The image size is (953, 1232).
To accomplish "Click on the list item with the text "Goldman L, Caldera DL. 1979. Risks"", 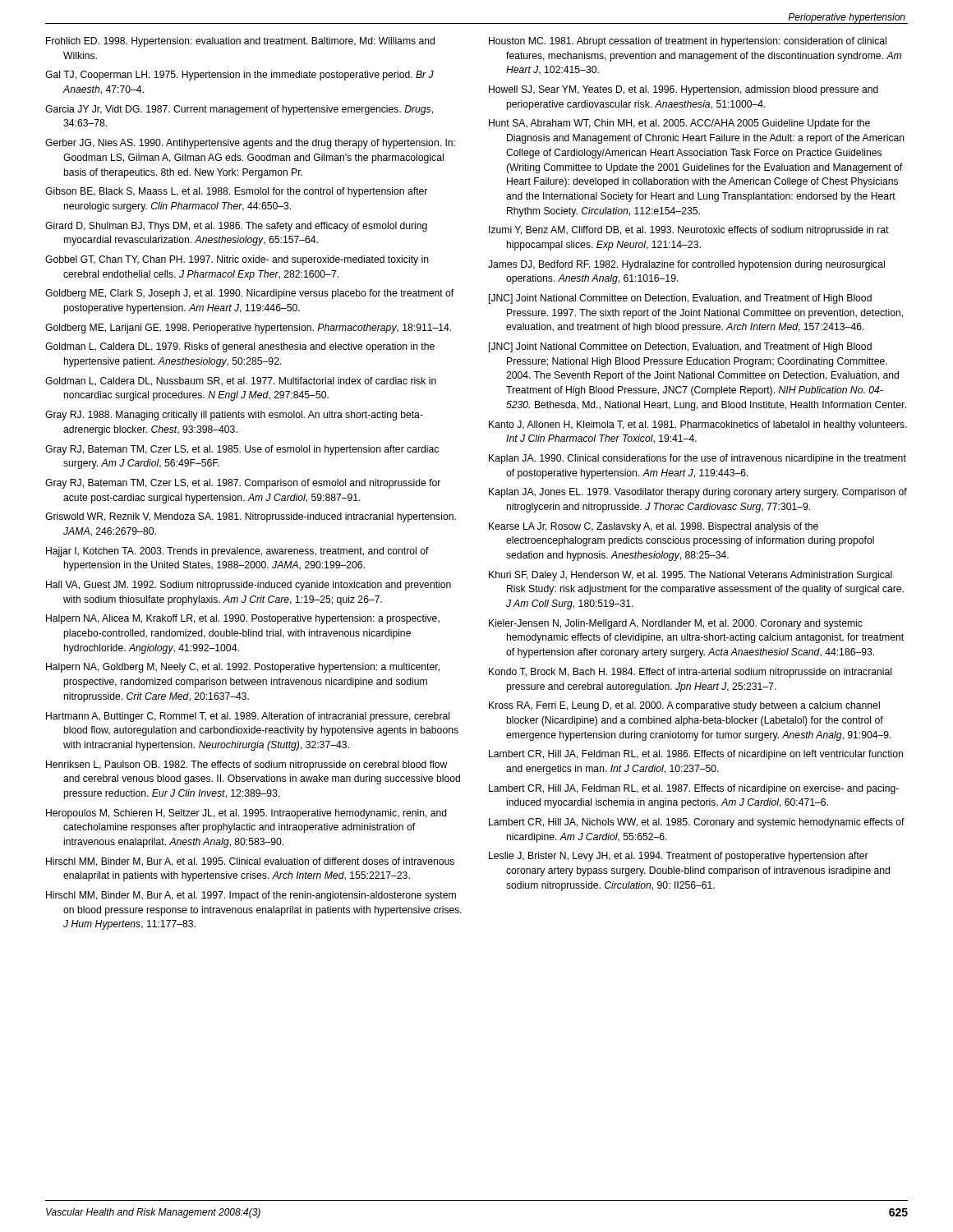I will tap(240, 354).
